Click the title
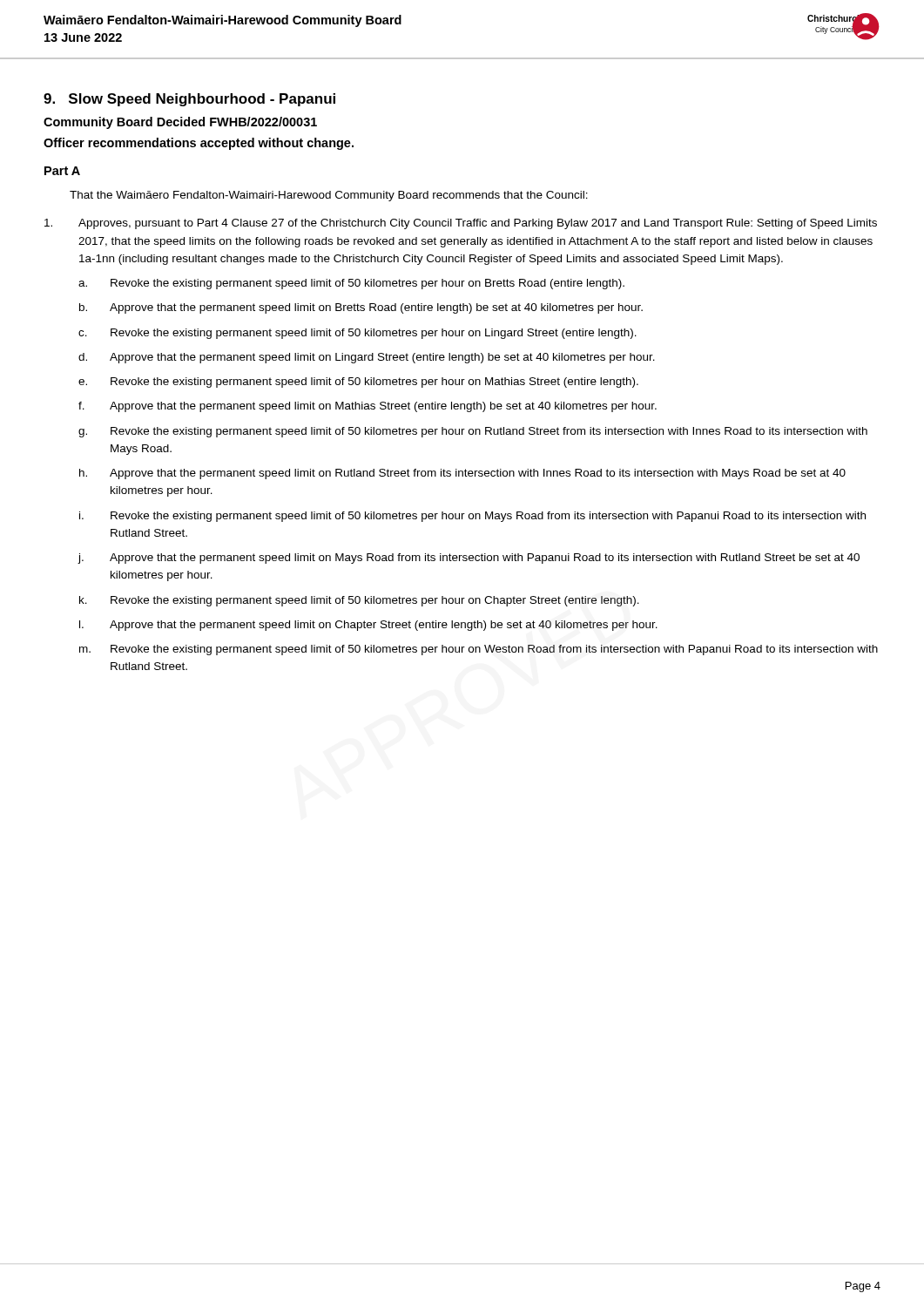This screenshot has width=924, height=1307. (190, 99)
